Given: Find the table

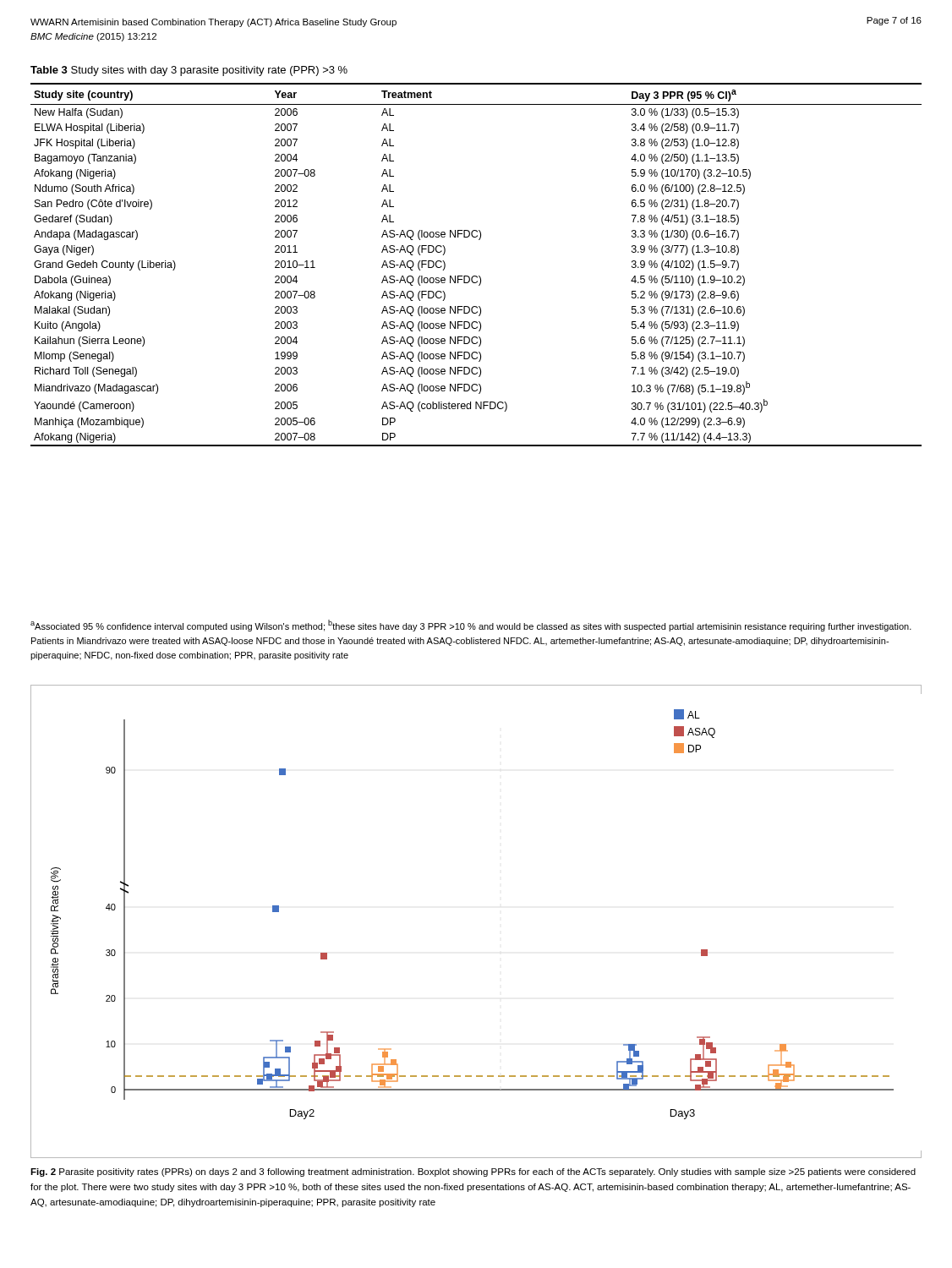Looking at the screenshot, I should 476,265.
